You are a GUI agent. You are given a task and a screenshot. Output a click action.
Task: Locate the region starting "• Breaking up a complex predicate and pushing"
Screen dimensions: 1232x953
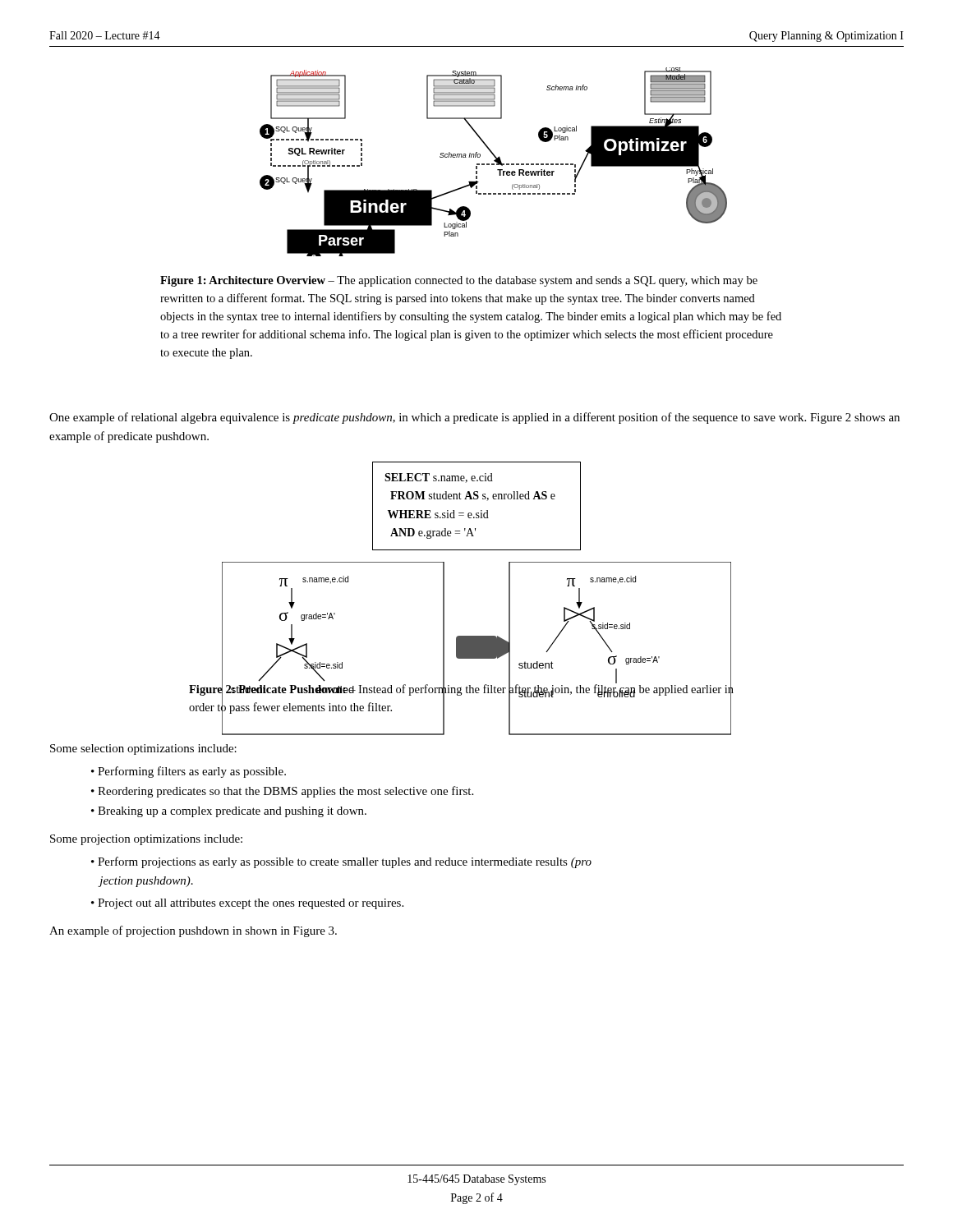229,811
